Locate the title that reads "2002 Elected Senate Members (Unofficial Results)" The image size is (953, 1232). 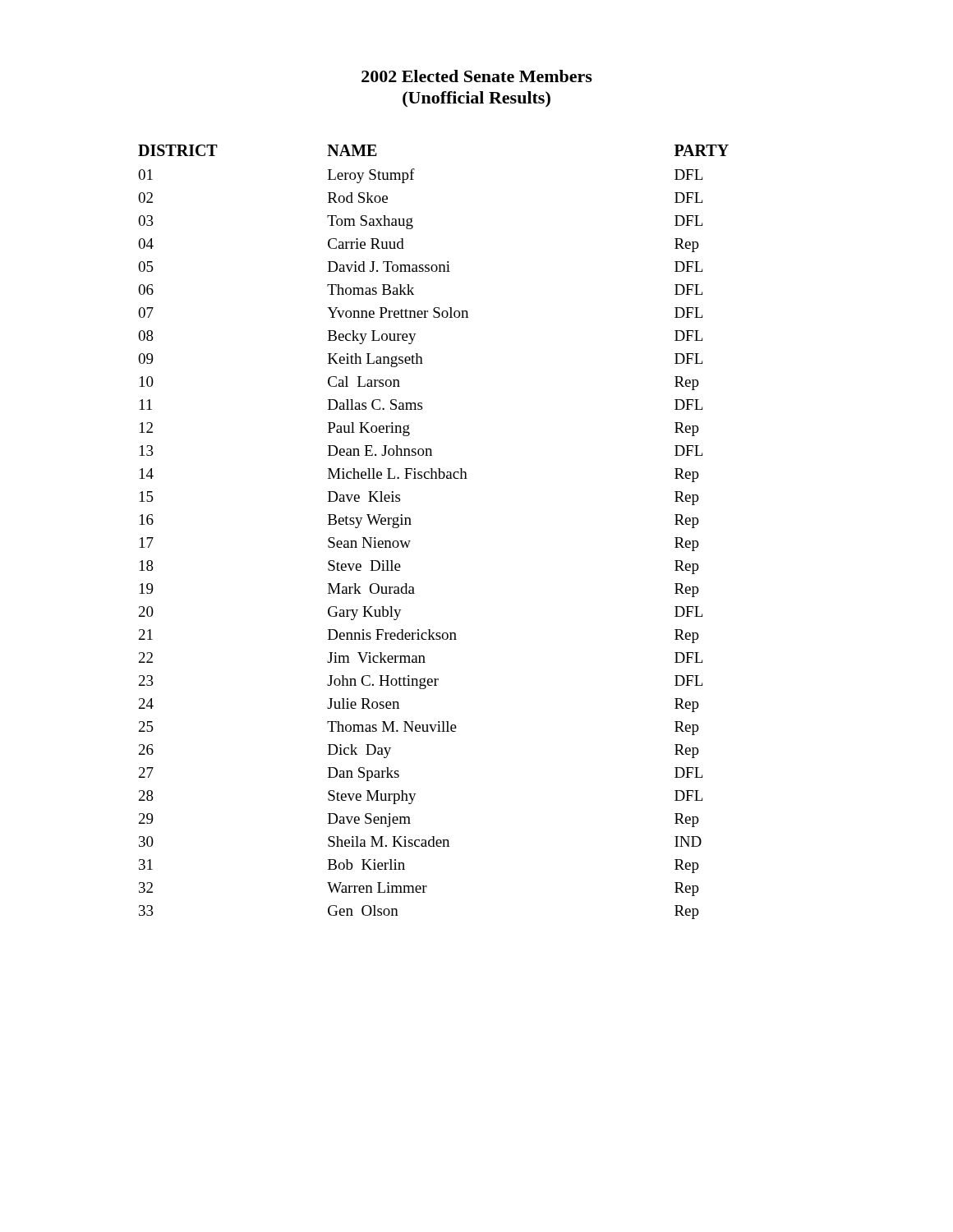[x=476, y=87]
